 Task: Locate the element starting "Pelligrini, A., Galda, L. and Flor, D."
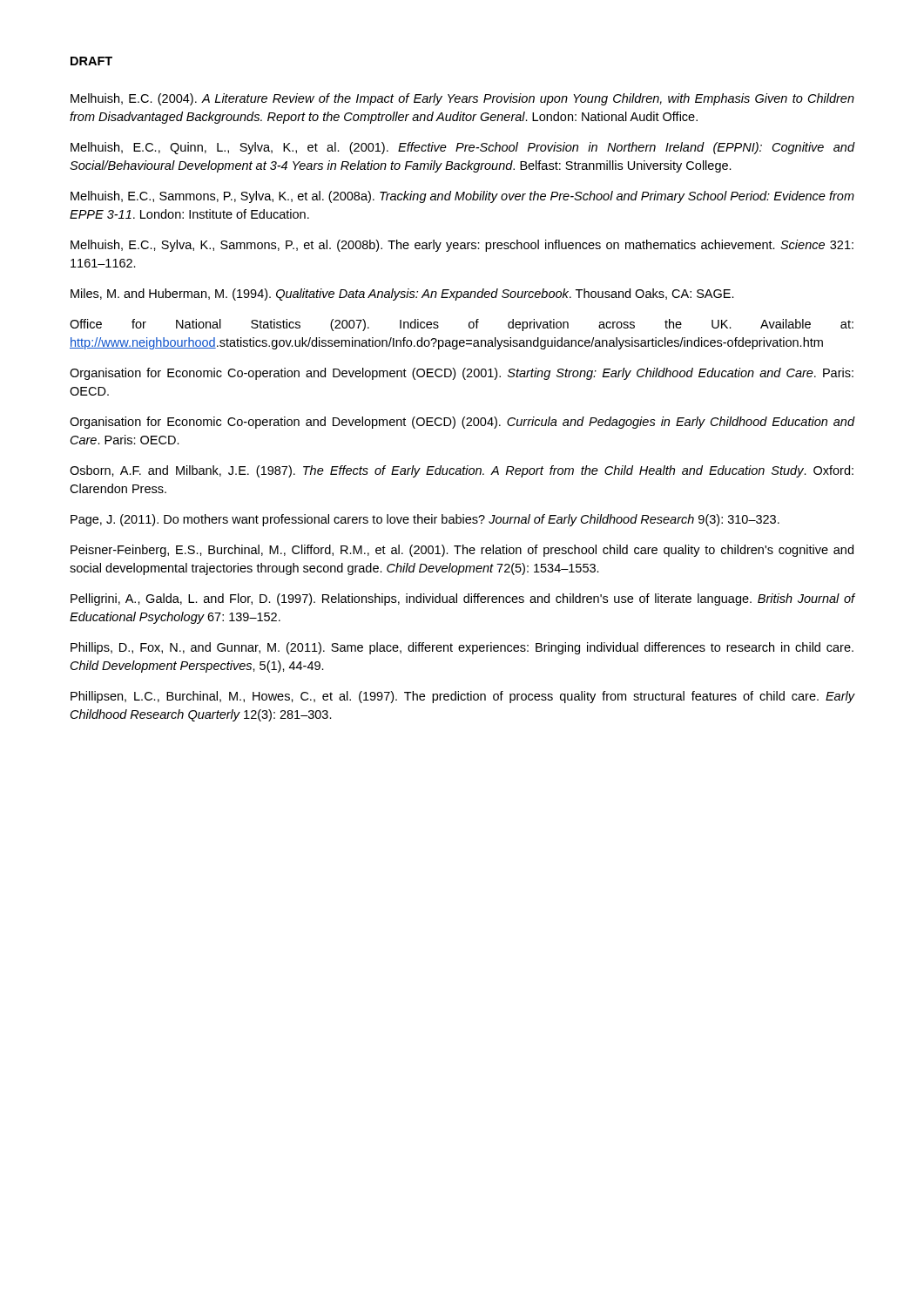pyautogui.click(x=462, y=608)
